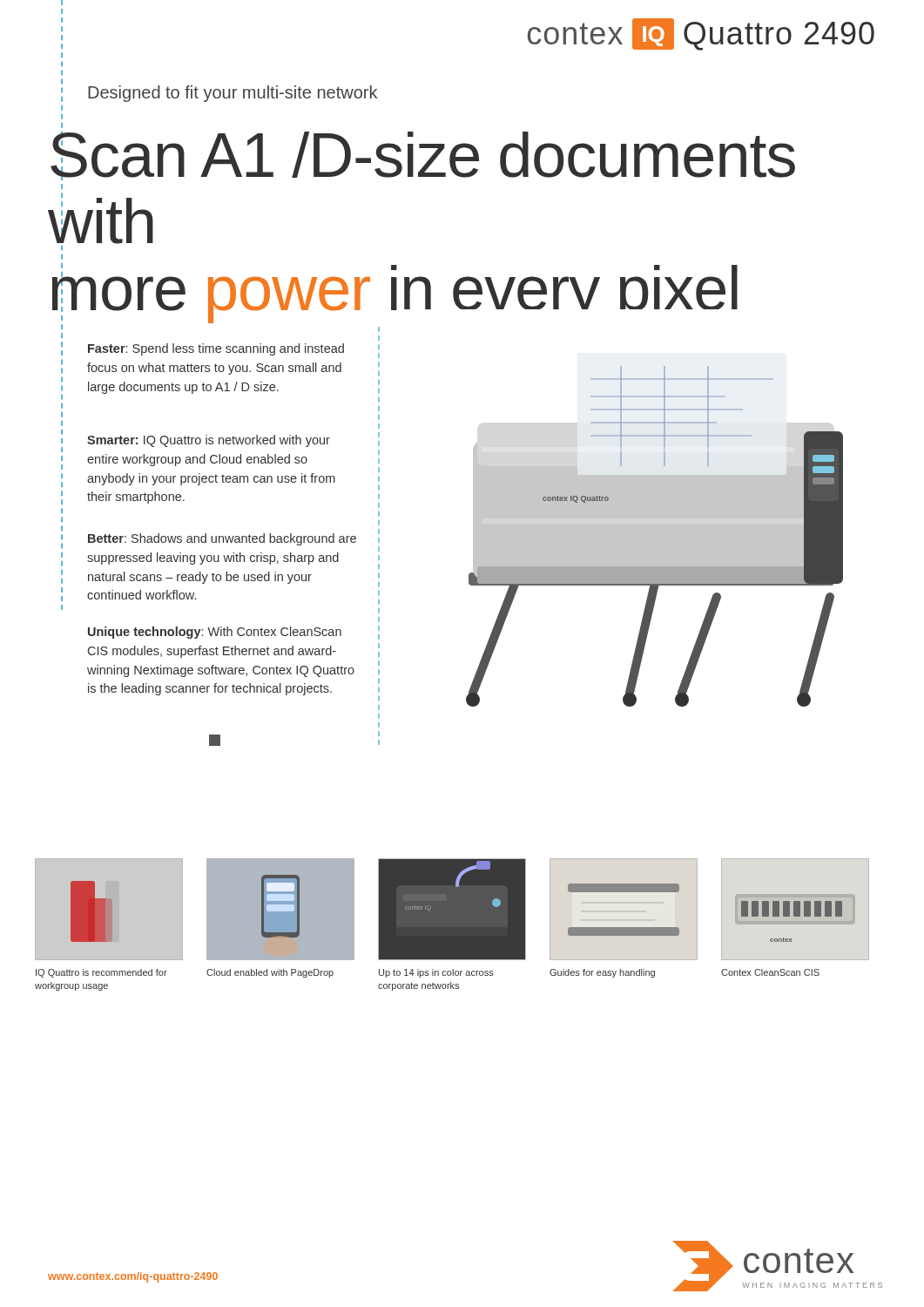Where is the passage that starts "Better: Shadows and unwanted back­ground"?
This screenshot has width=924, height=1307.
click(222, 567)
